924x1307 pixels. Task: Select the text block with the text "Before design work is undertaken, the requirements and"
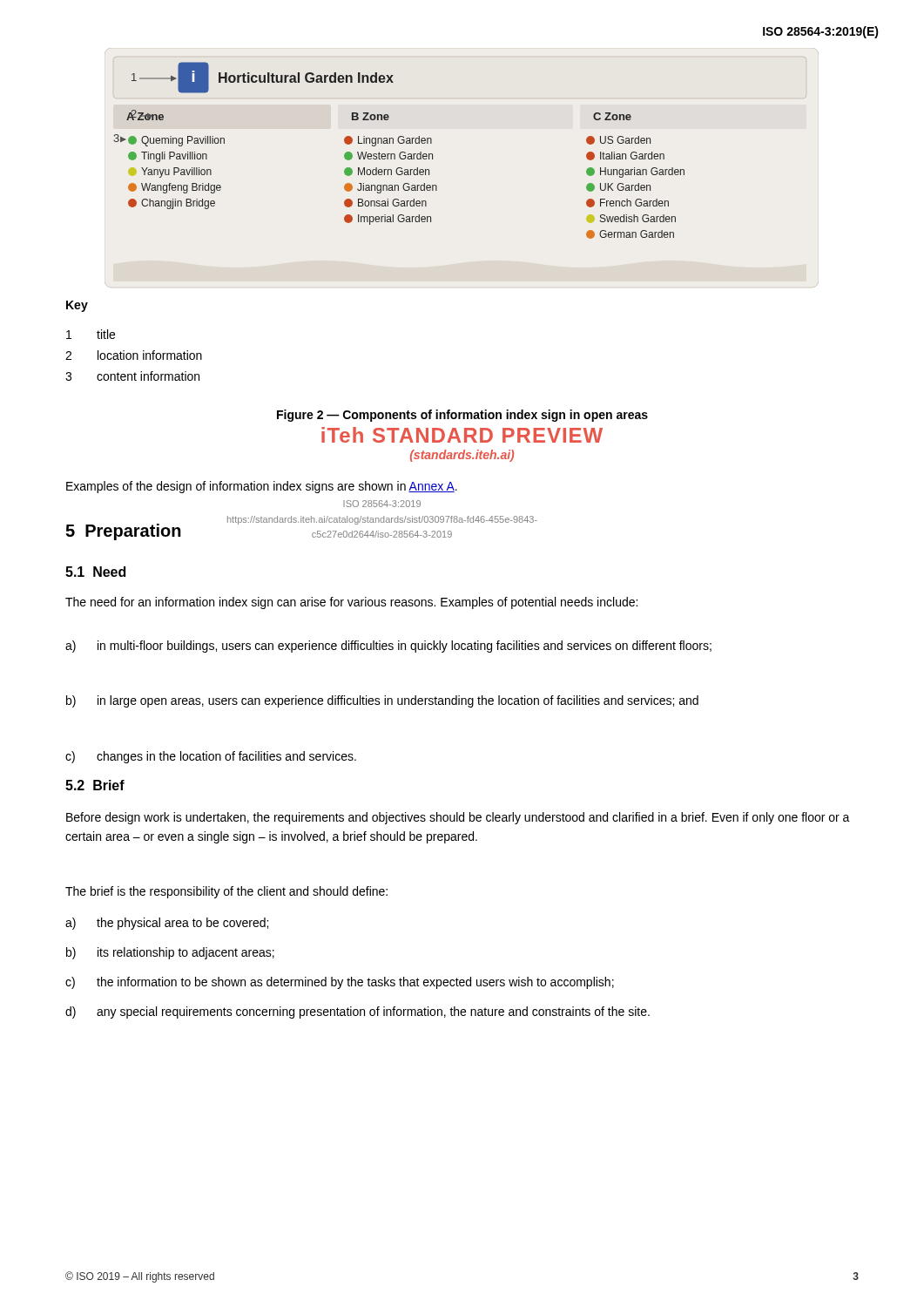point(457,827)
